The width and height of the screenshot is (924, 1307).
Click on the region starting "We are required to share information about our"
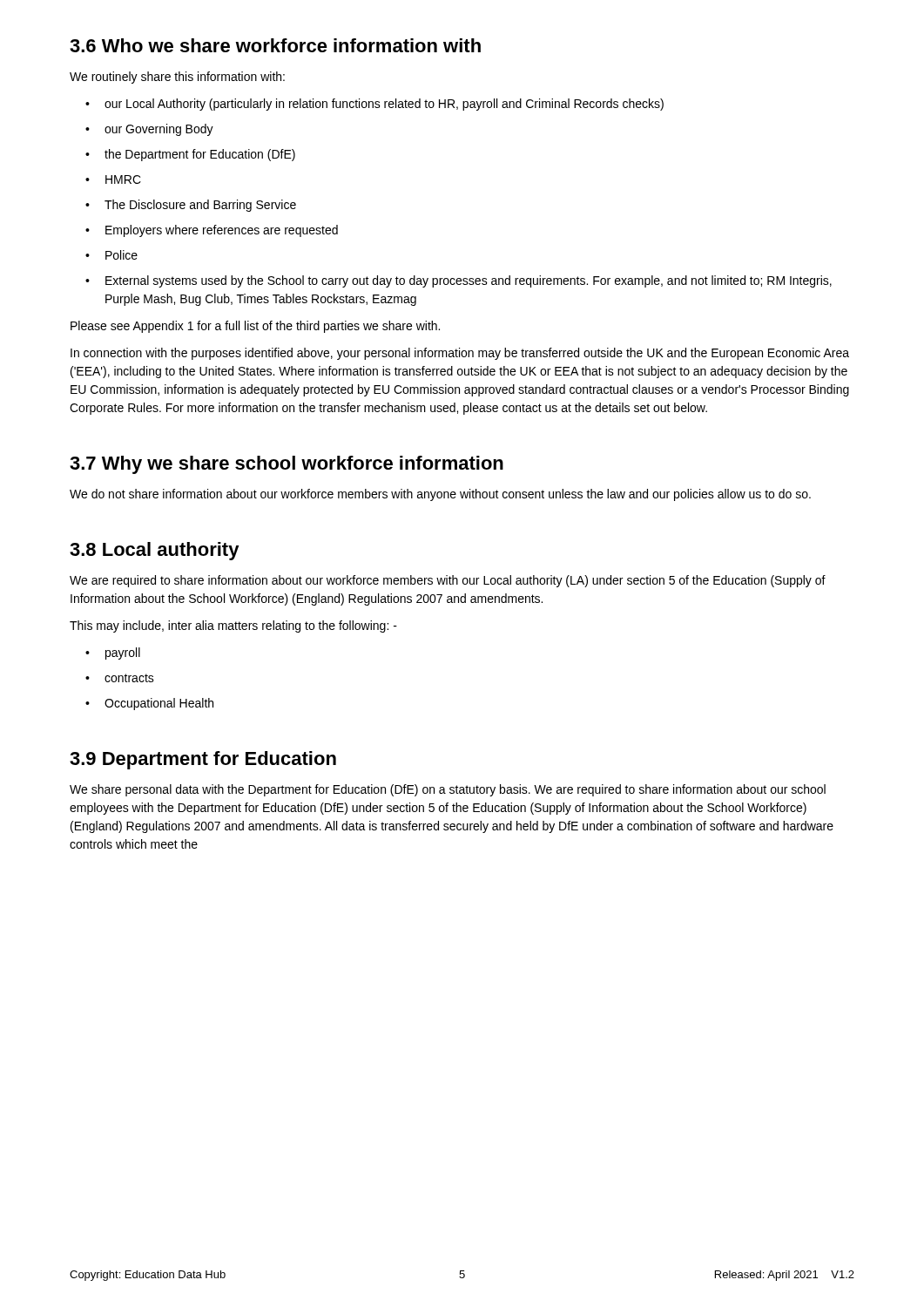[x=462, y=590]
